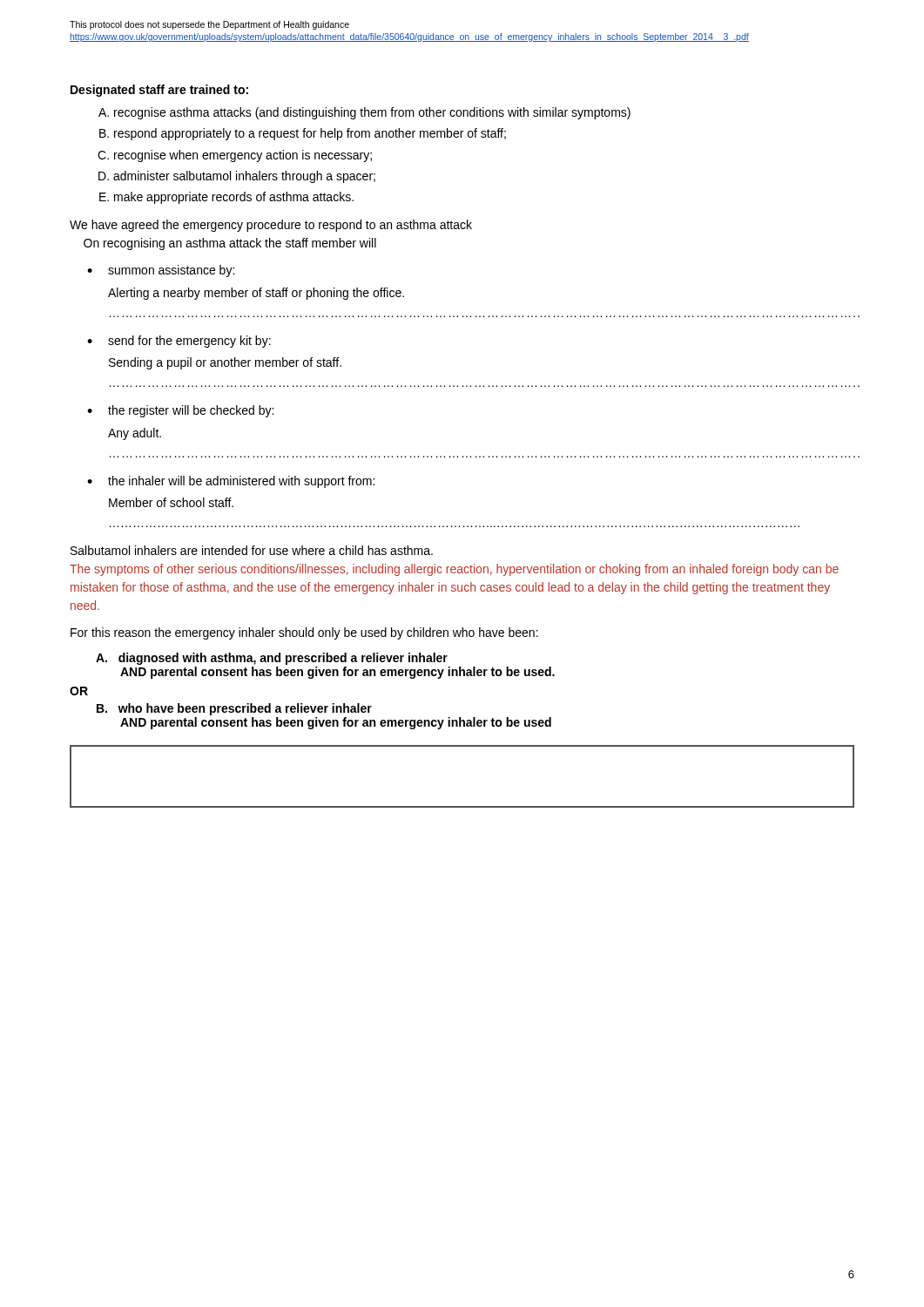
Task: Select the block starting "• summon assistance by: Alerting a nearby"
Action: (x=161, y=271)
